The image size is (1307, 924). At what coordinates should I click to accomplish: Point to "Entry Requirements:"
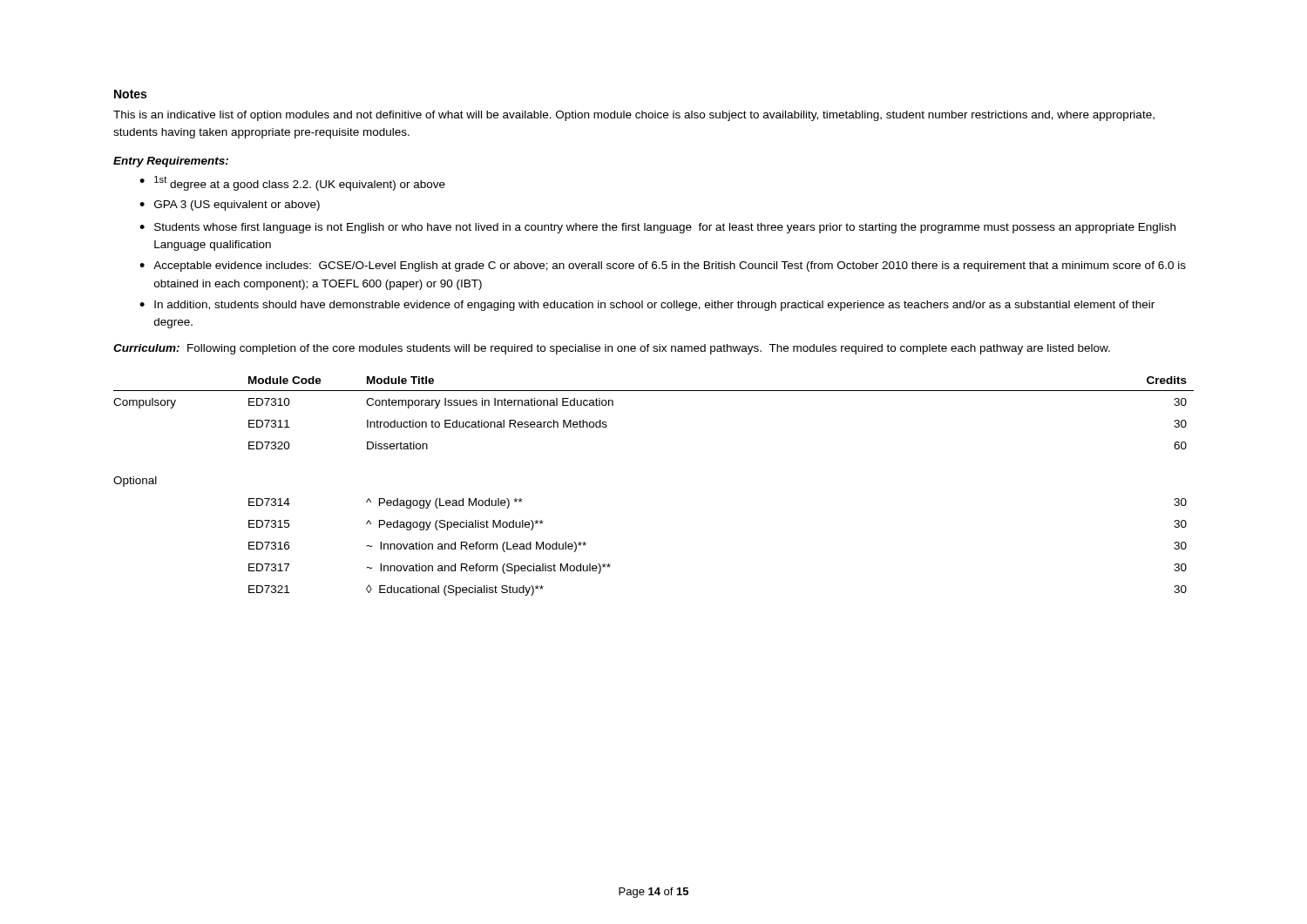click(x=171, y=160)
